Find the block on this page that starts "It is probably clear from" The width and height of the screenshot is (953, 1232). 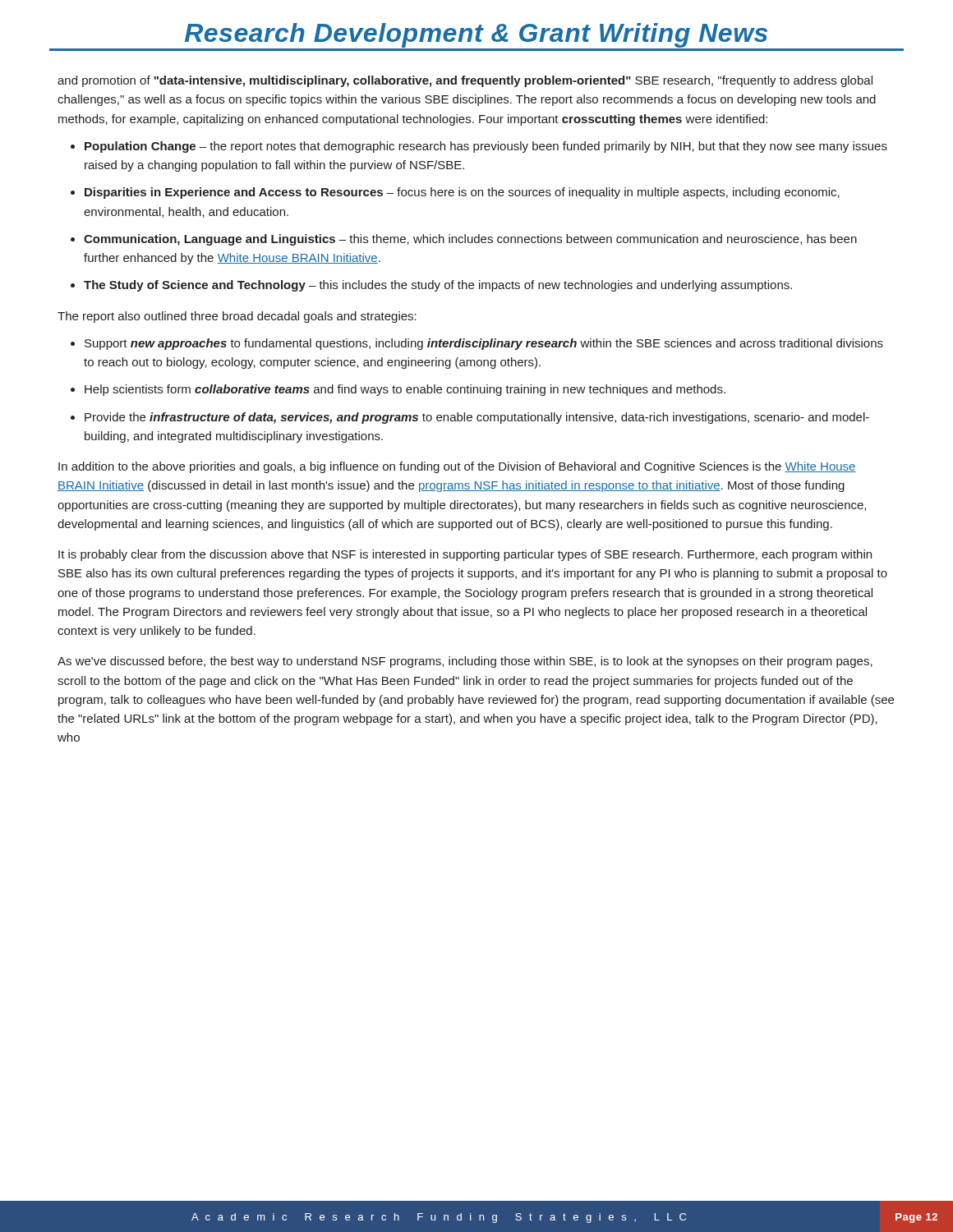(472, 592)
